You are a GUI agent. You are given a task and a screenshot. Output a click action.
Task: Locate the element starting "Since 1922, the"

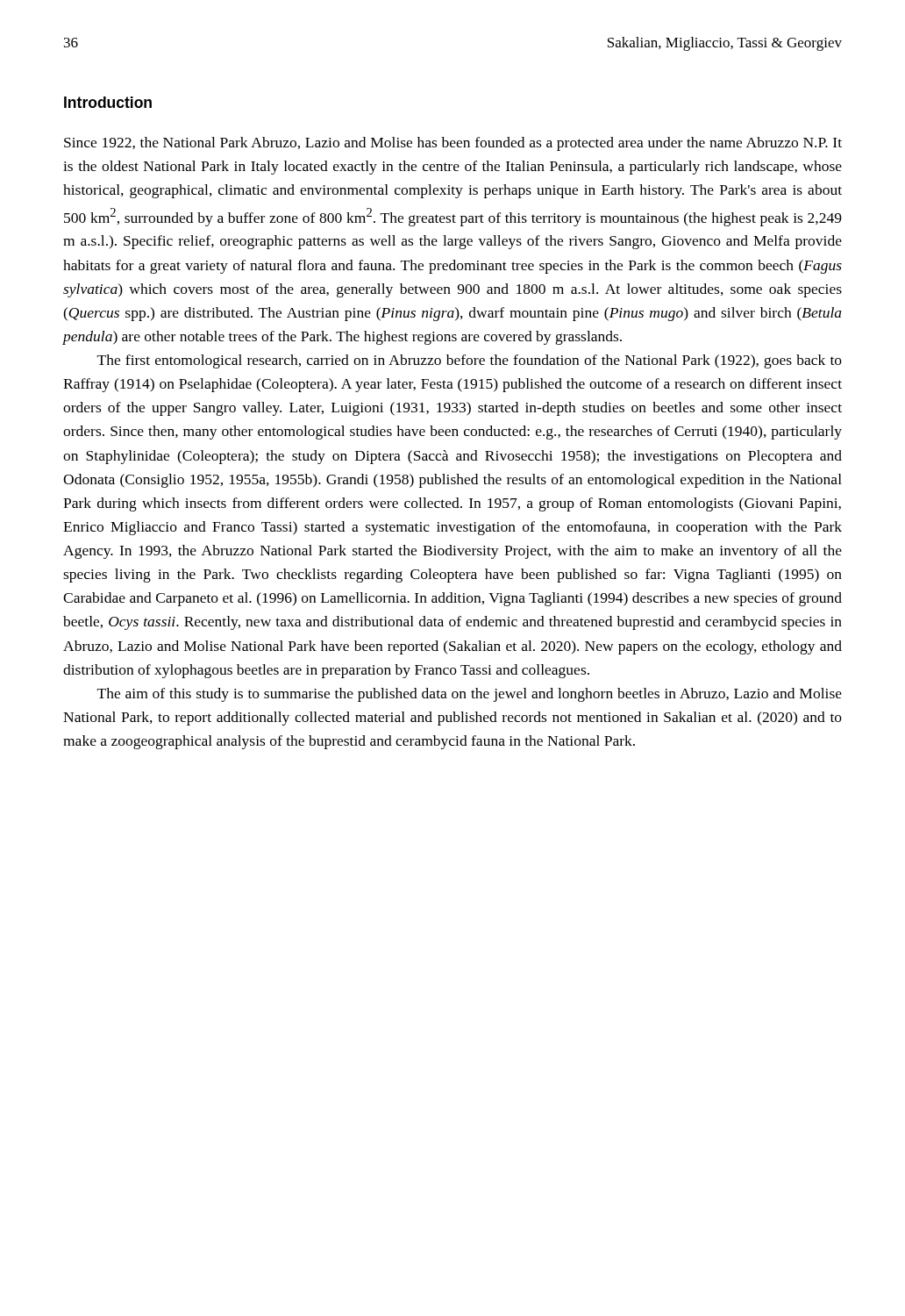(452, 442)
